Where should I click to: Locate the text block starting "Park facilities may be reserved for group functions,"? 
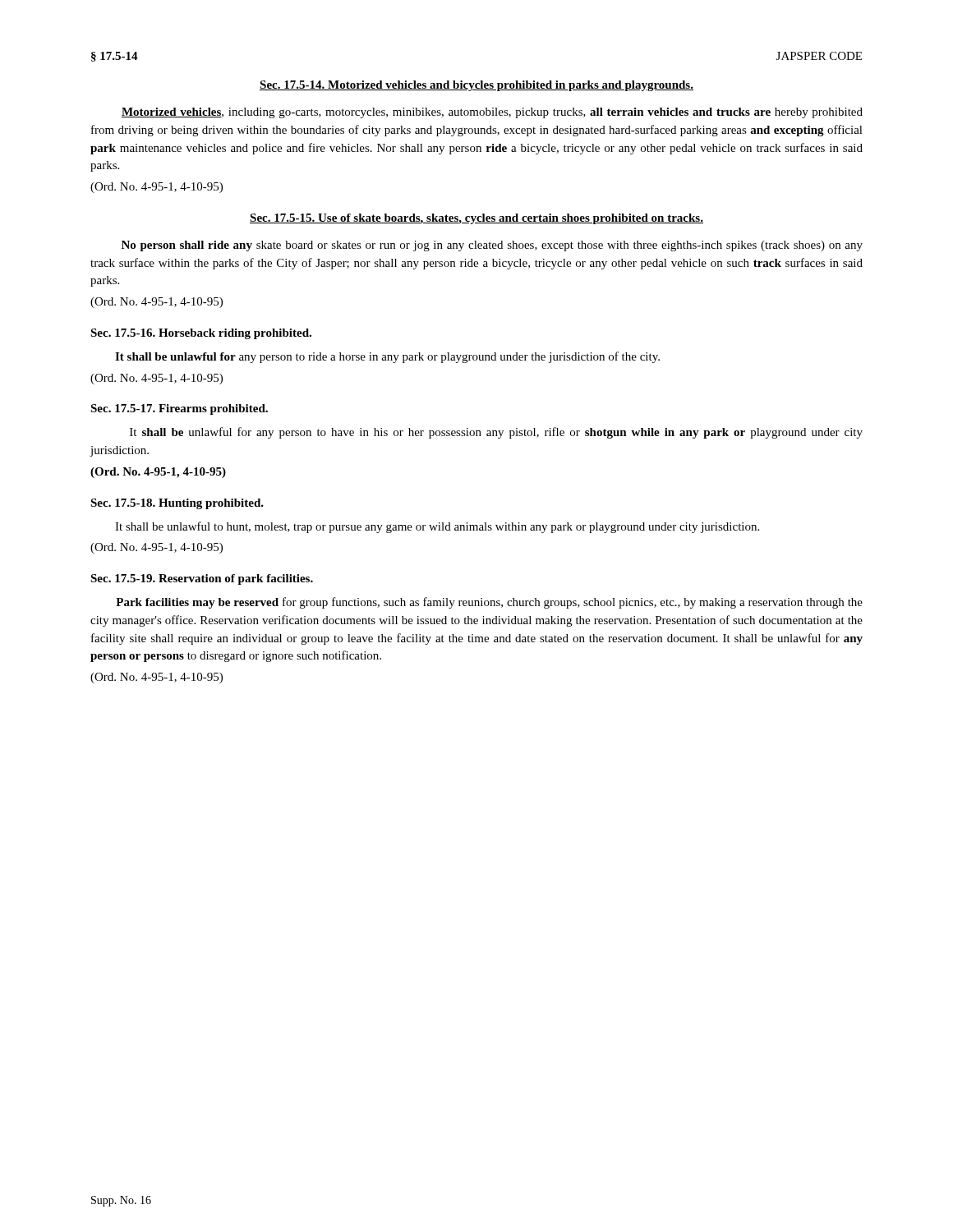pyautogui.click(x=476, y=629)
